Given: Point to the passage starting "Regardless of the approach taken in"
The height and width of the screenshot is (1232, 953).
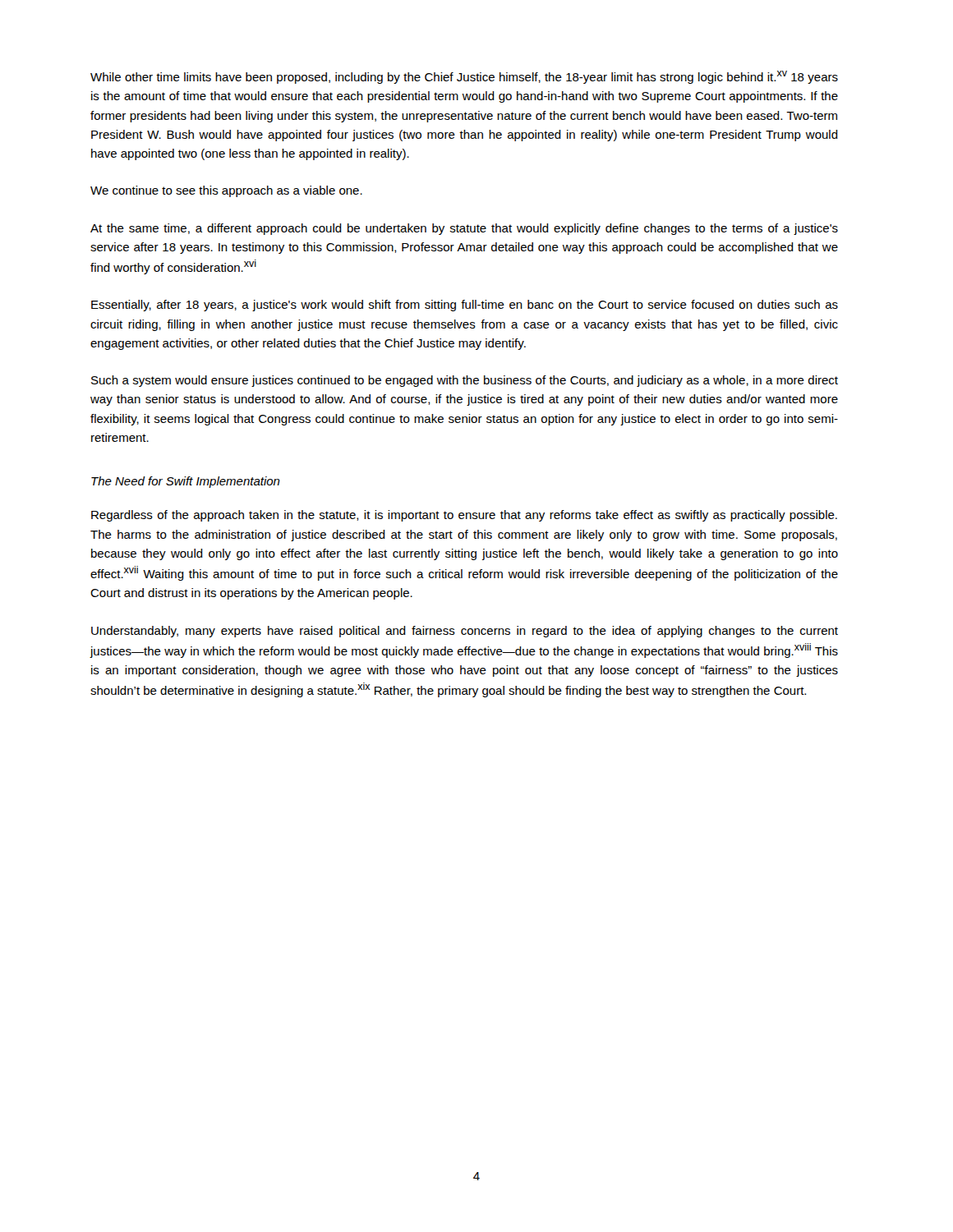Looking at the screenshot, I should coord(464,554).
